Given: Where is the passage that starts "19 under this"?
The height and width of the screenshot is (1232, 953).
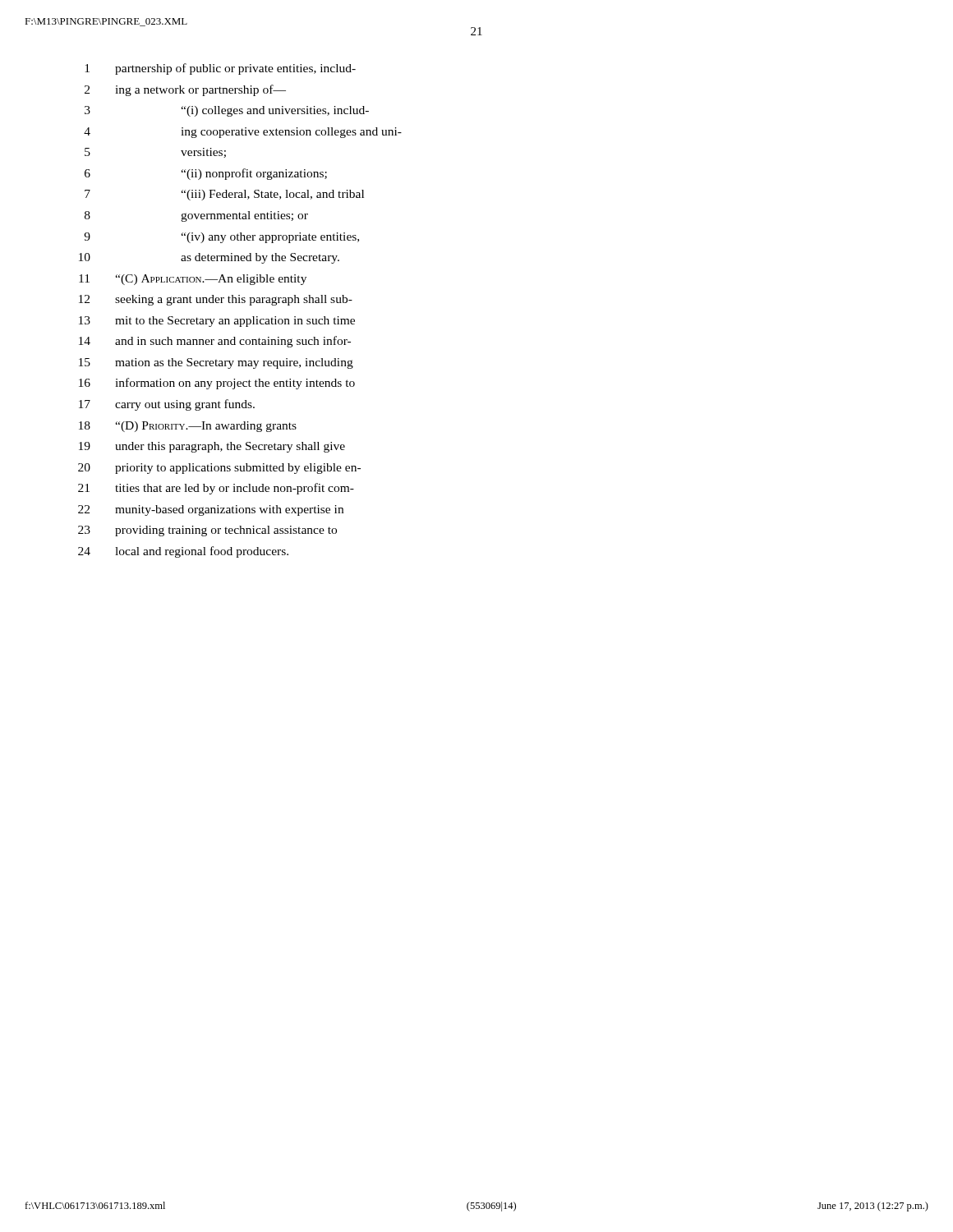Looking at the screenshot, I should 212,447.
